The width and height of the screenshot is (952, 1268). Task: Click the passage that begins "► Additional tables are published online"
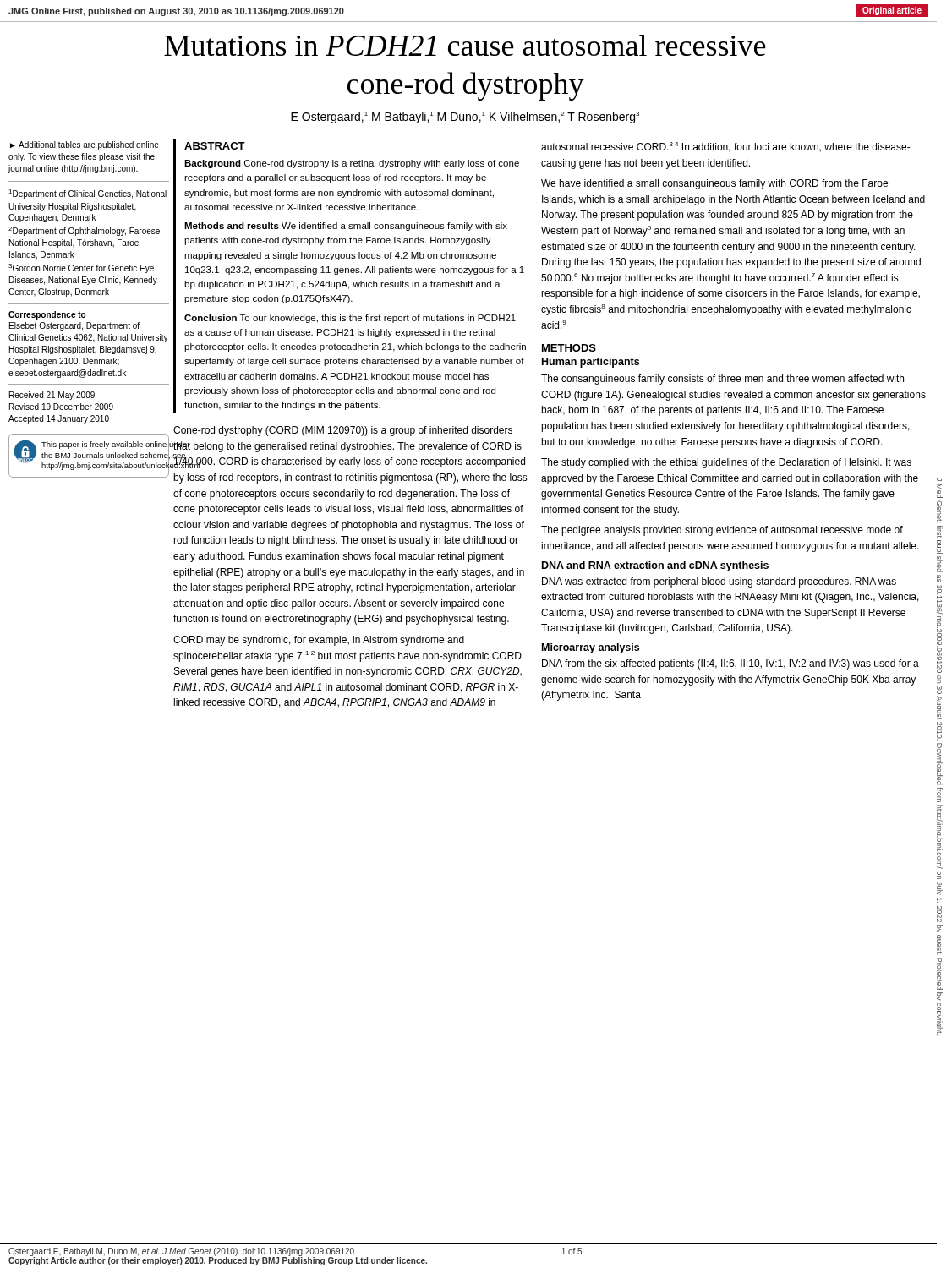coord(84,157)
